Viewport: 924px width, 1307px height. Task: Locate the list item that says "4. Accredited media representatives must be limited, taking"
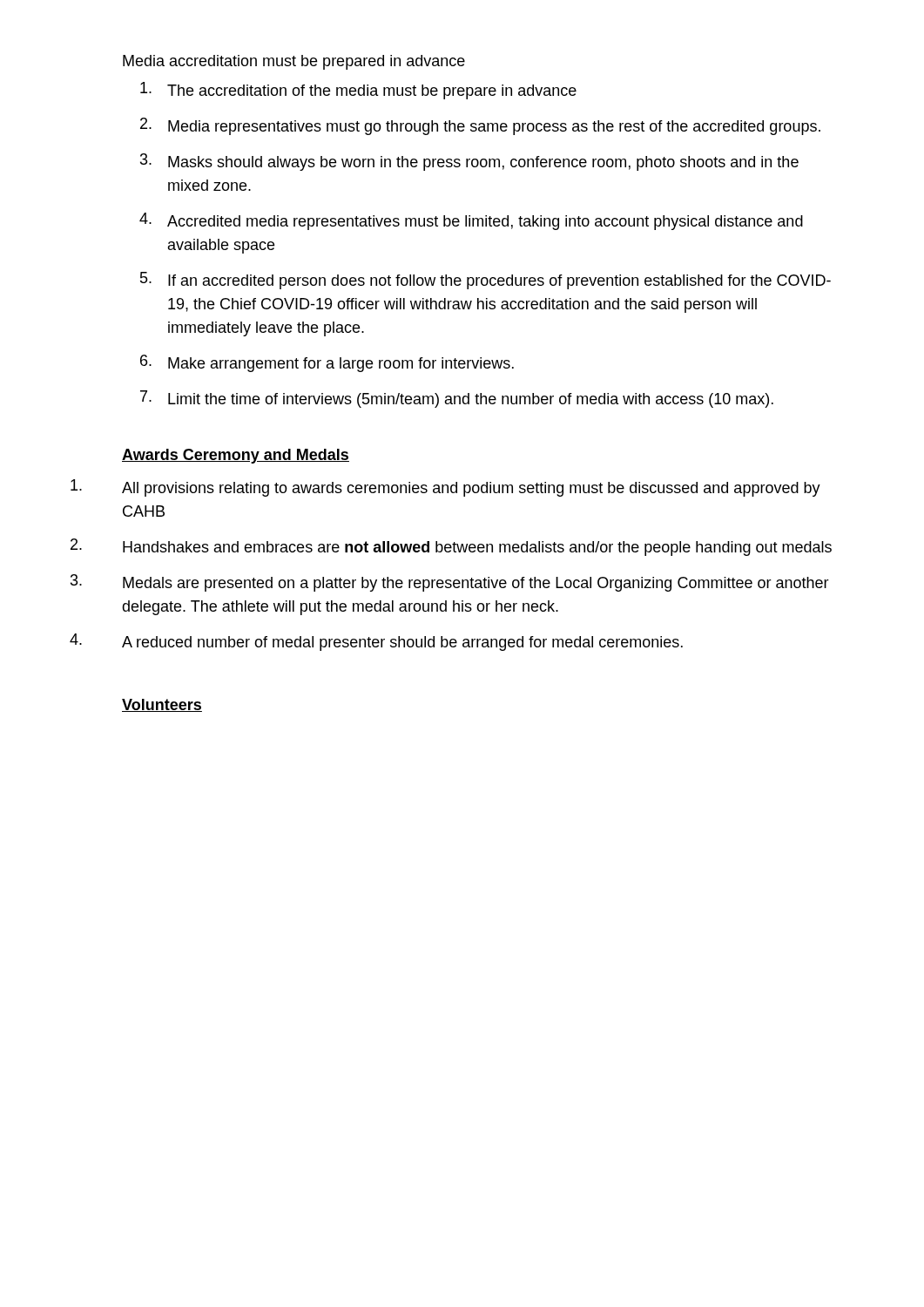point(488,234)
